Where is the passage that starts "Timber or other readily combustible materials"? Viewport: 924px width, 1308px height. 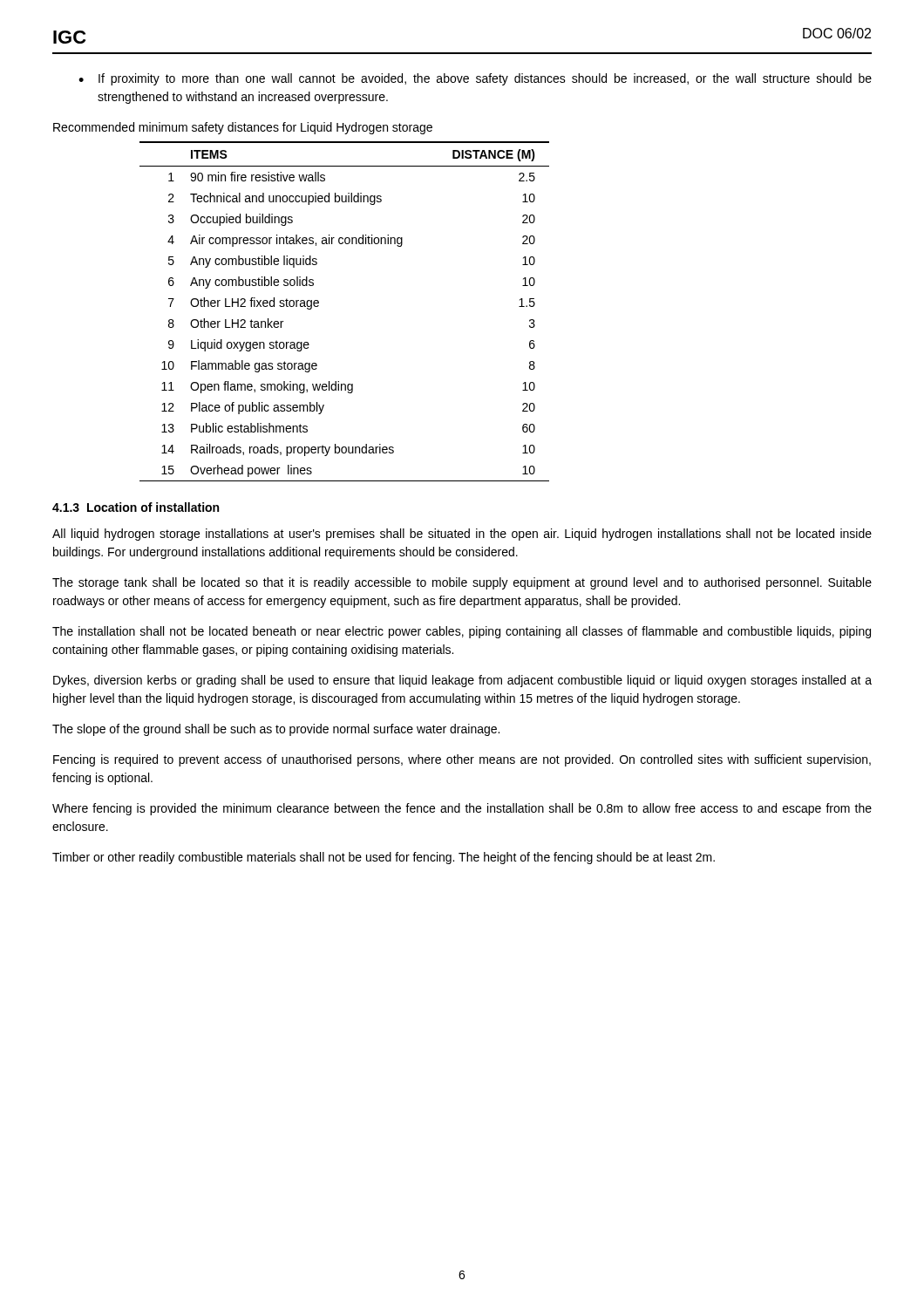(384, 857)
